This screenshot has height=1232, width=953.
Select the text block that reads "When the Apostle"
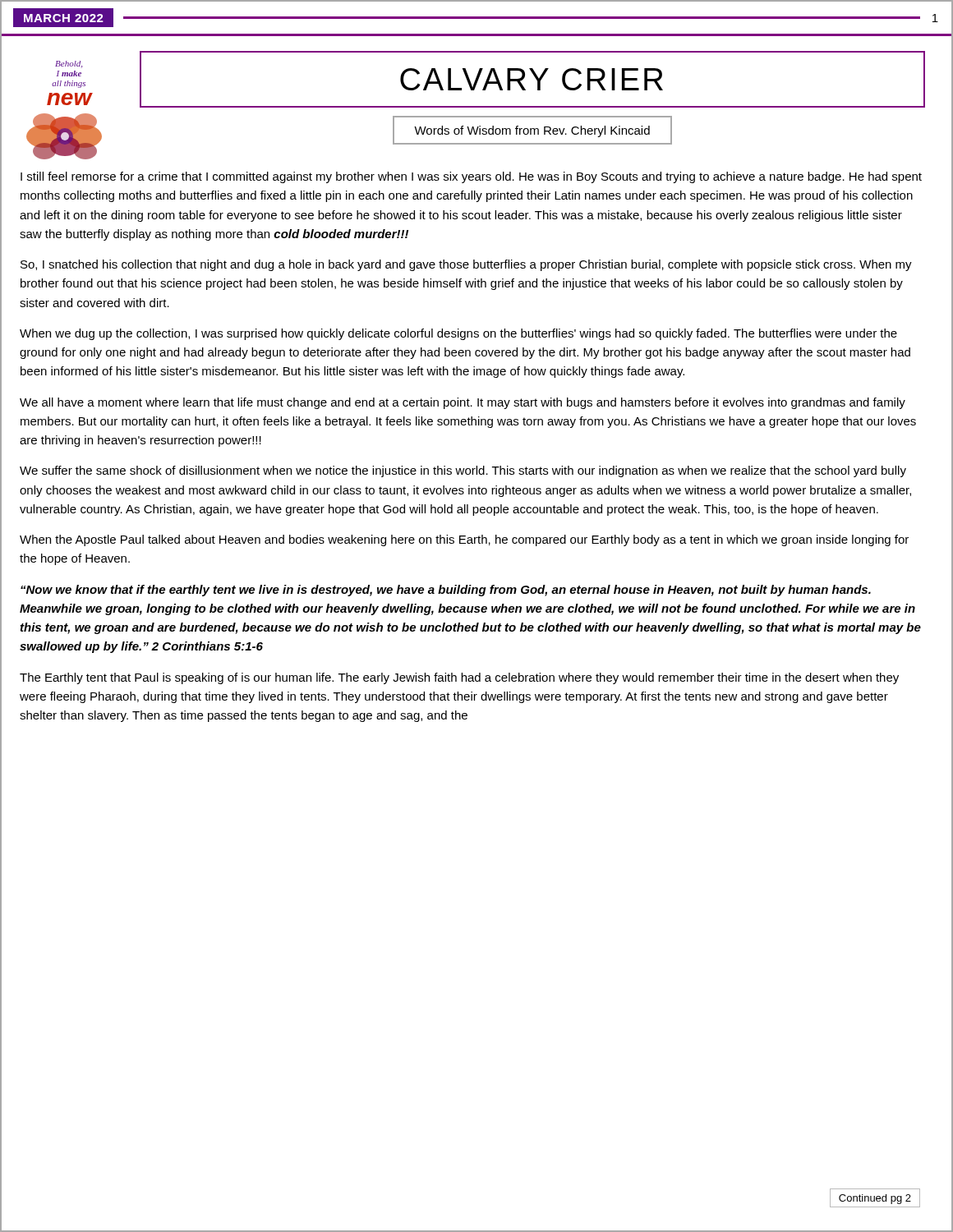point(472,549)
